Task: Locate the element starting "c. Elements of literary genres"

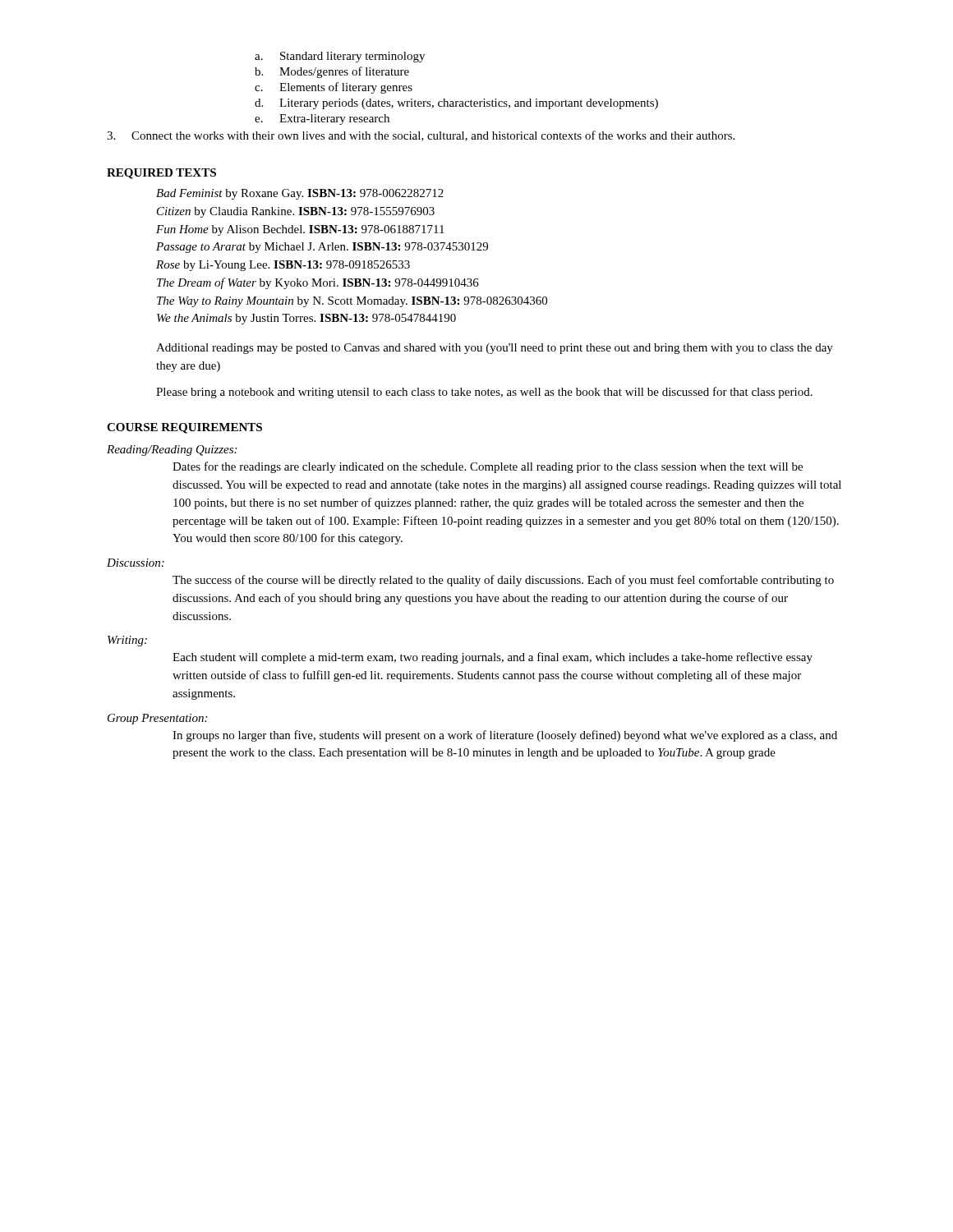Action: [x=334, y=87]
